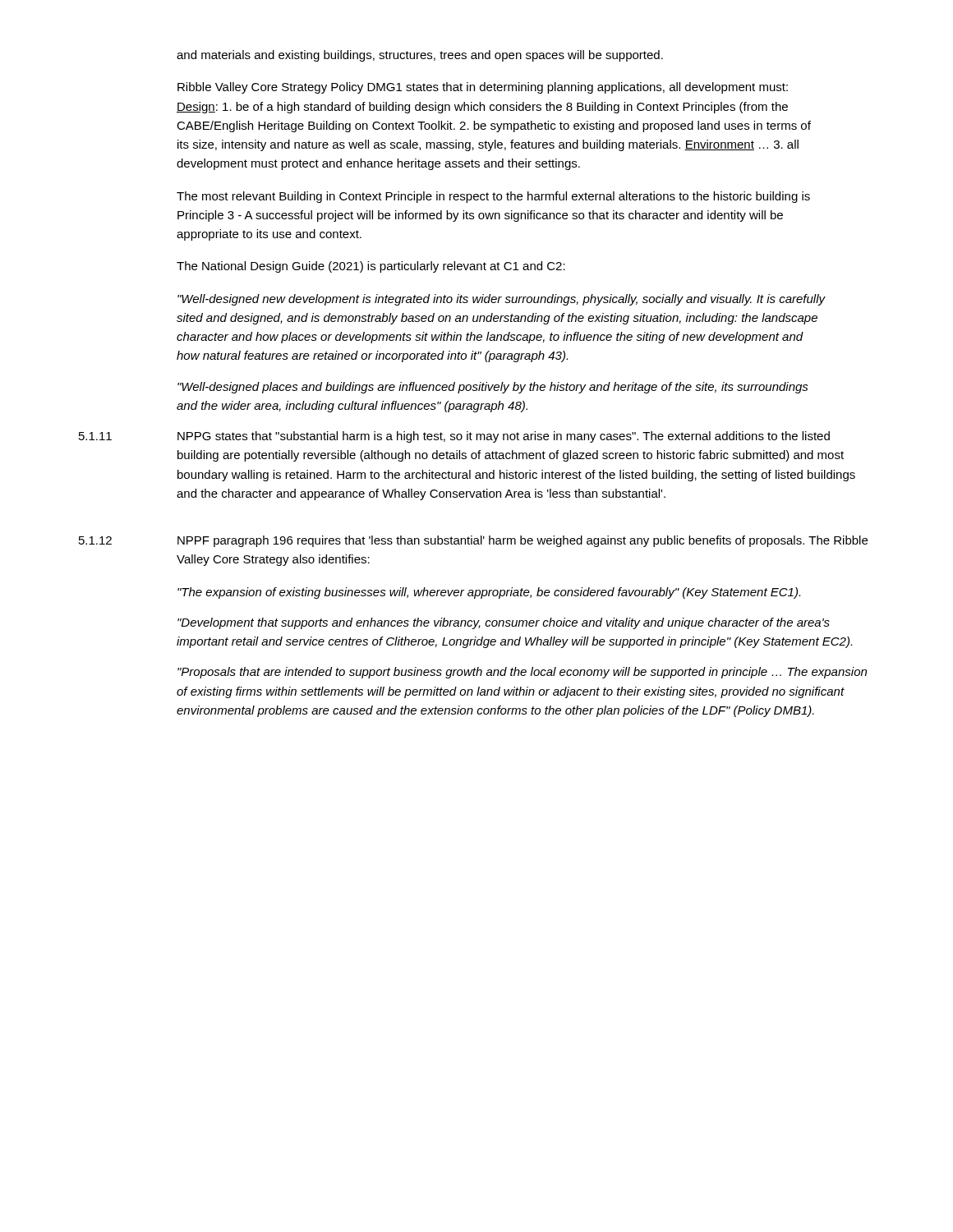Viewport: 953px width, 1232px height.
Task: Click on the text block that says ""Well-designed new development is integrated into its"
Action: (x=501, y=327)
